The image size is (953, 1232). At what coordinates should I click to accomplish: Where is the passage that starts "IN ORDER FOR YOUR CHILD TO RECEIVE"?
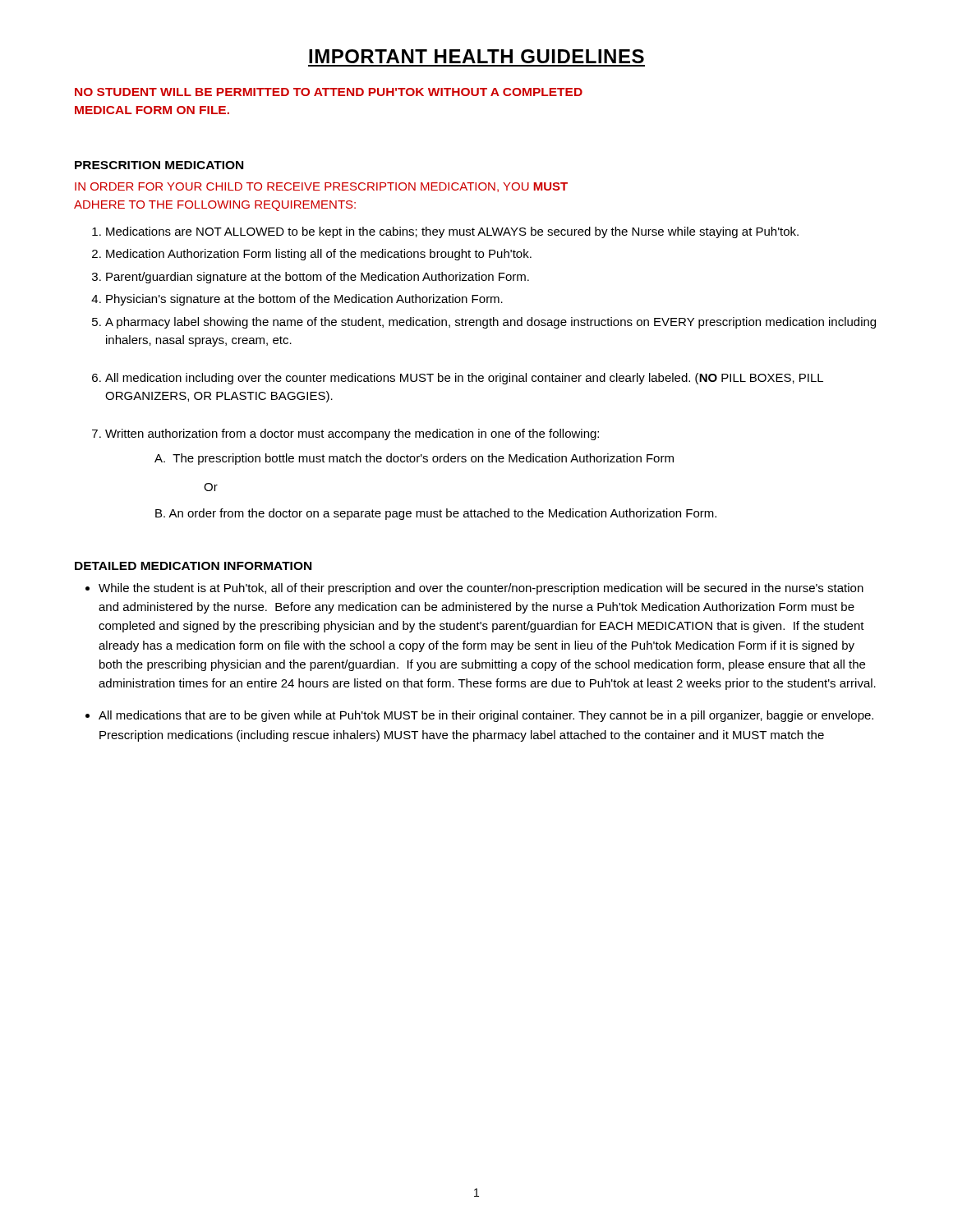coord(321,195)
